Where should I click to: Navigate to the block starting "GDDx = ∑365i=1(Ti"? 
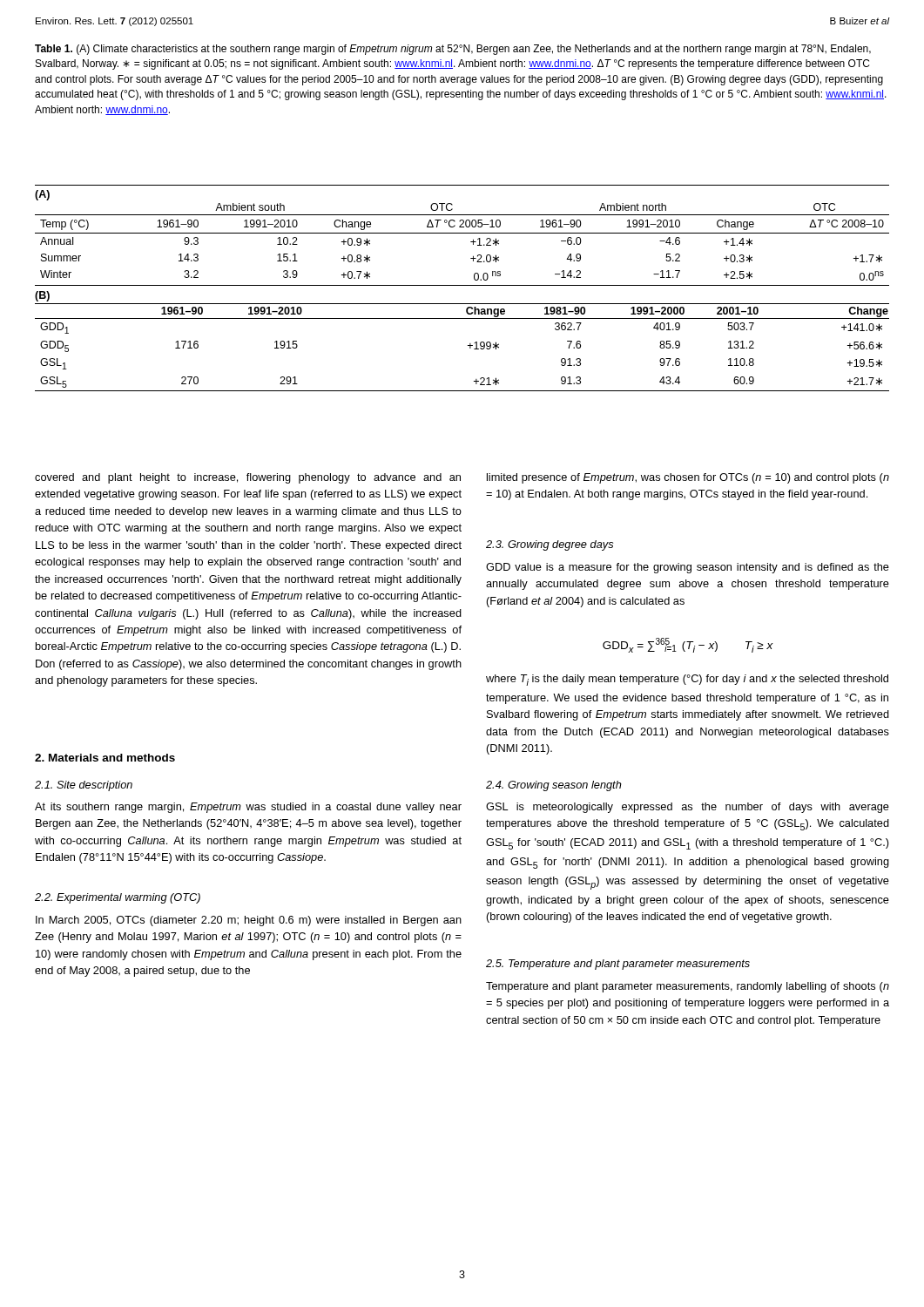click(688, 645)
